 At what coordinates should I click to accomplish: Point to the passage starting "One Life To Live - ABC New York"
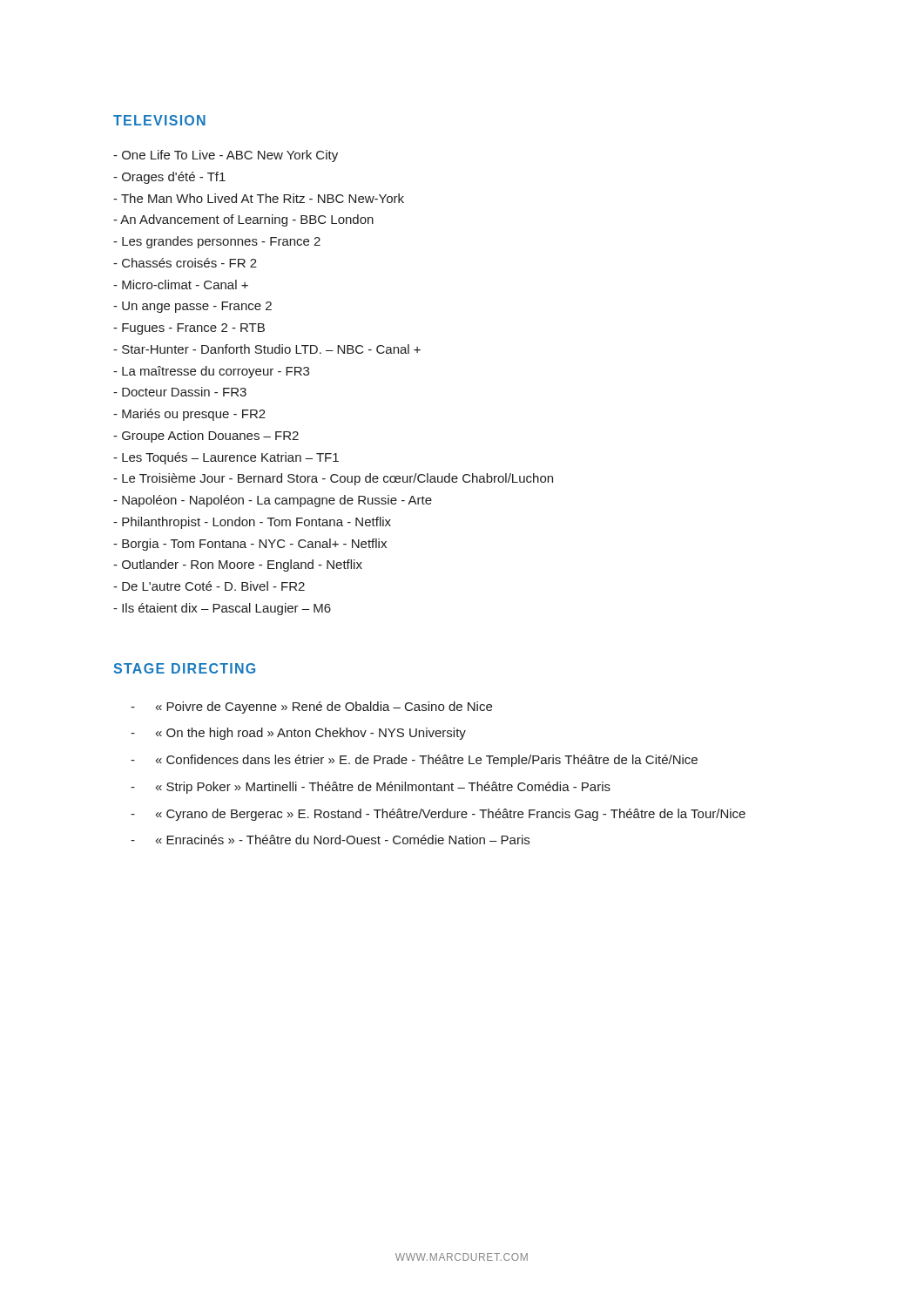(x=226, y=155)
